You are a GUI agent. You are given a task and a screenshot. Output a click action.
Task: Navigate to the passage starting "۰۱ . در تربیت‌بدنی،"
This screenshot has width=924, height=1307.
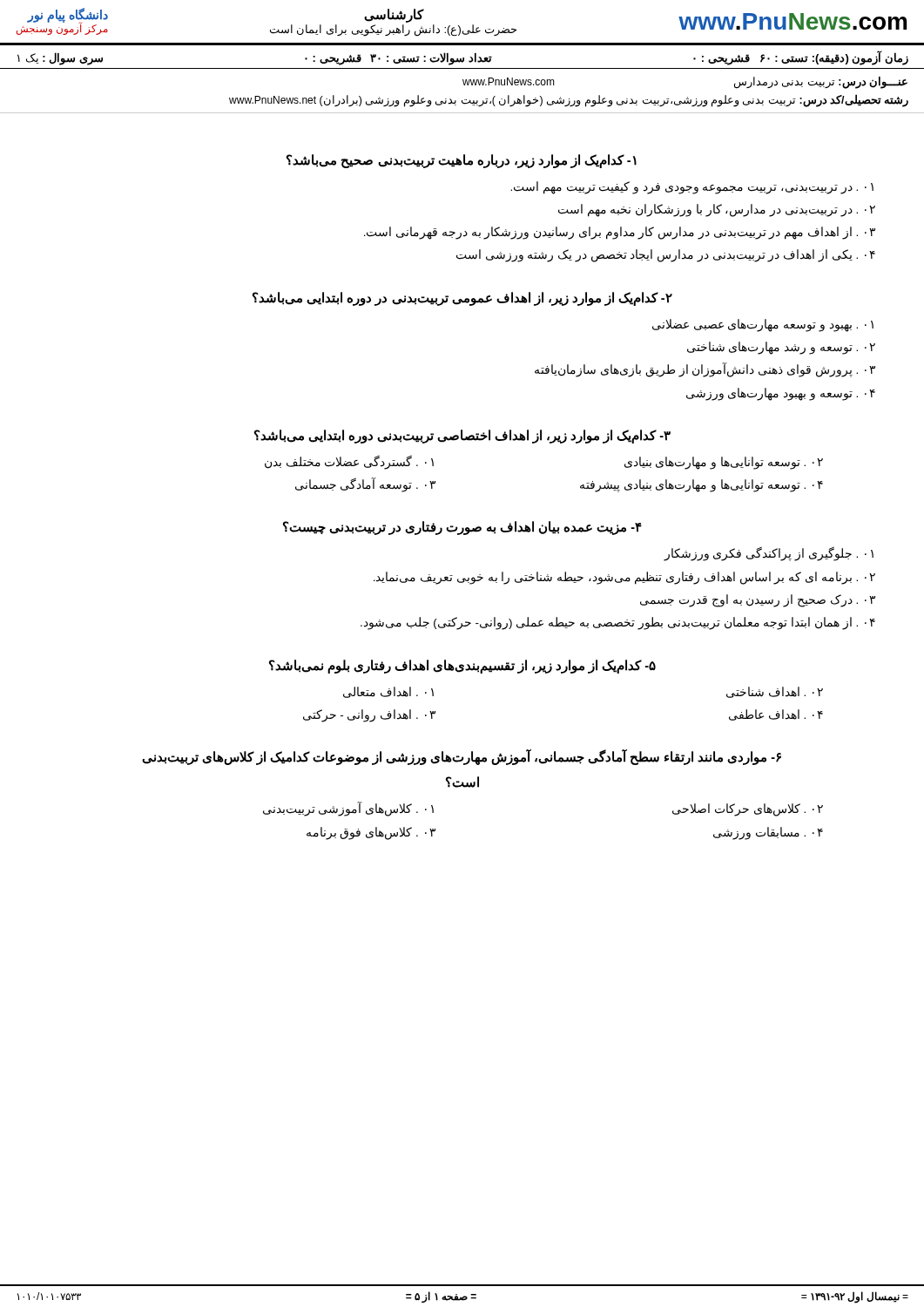point(692,188)
